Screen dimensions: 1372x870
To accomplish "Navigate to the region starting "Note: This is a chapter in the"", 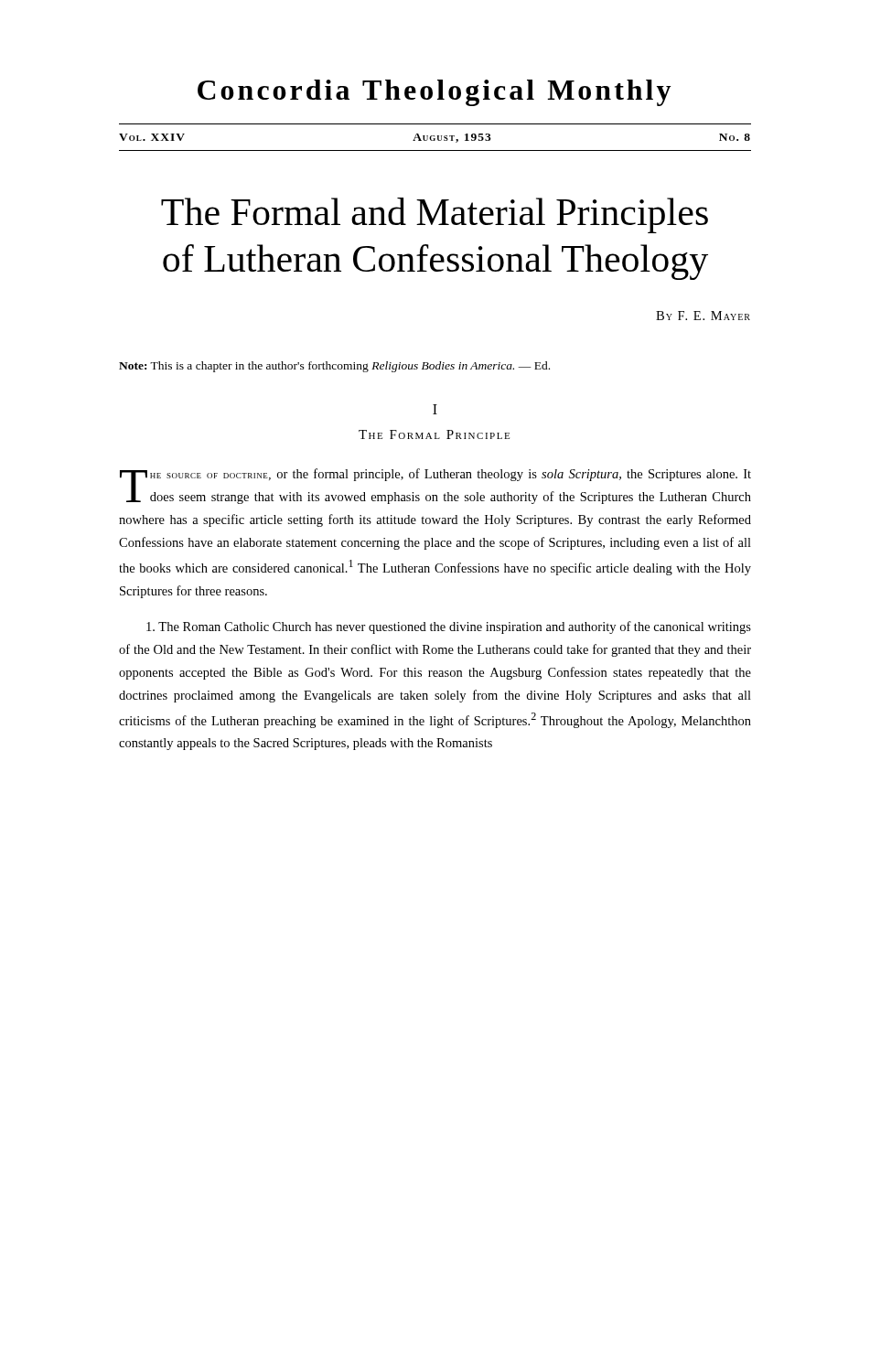I will point(335,366).
